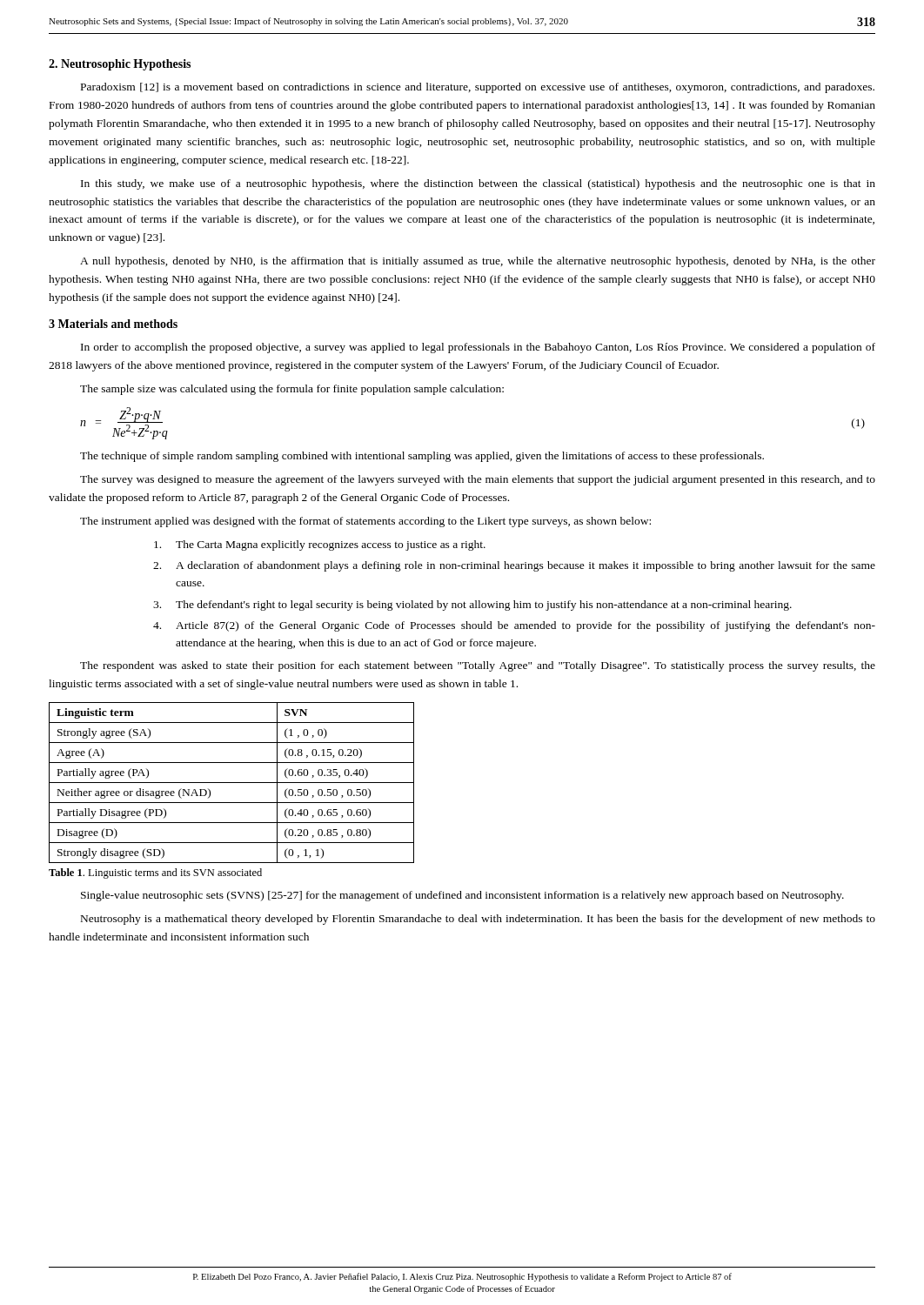924x1305 pixels.
Task: Click the passage that begins "In order to accomplish the"
Action: coord(462,356)
